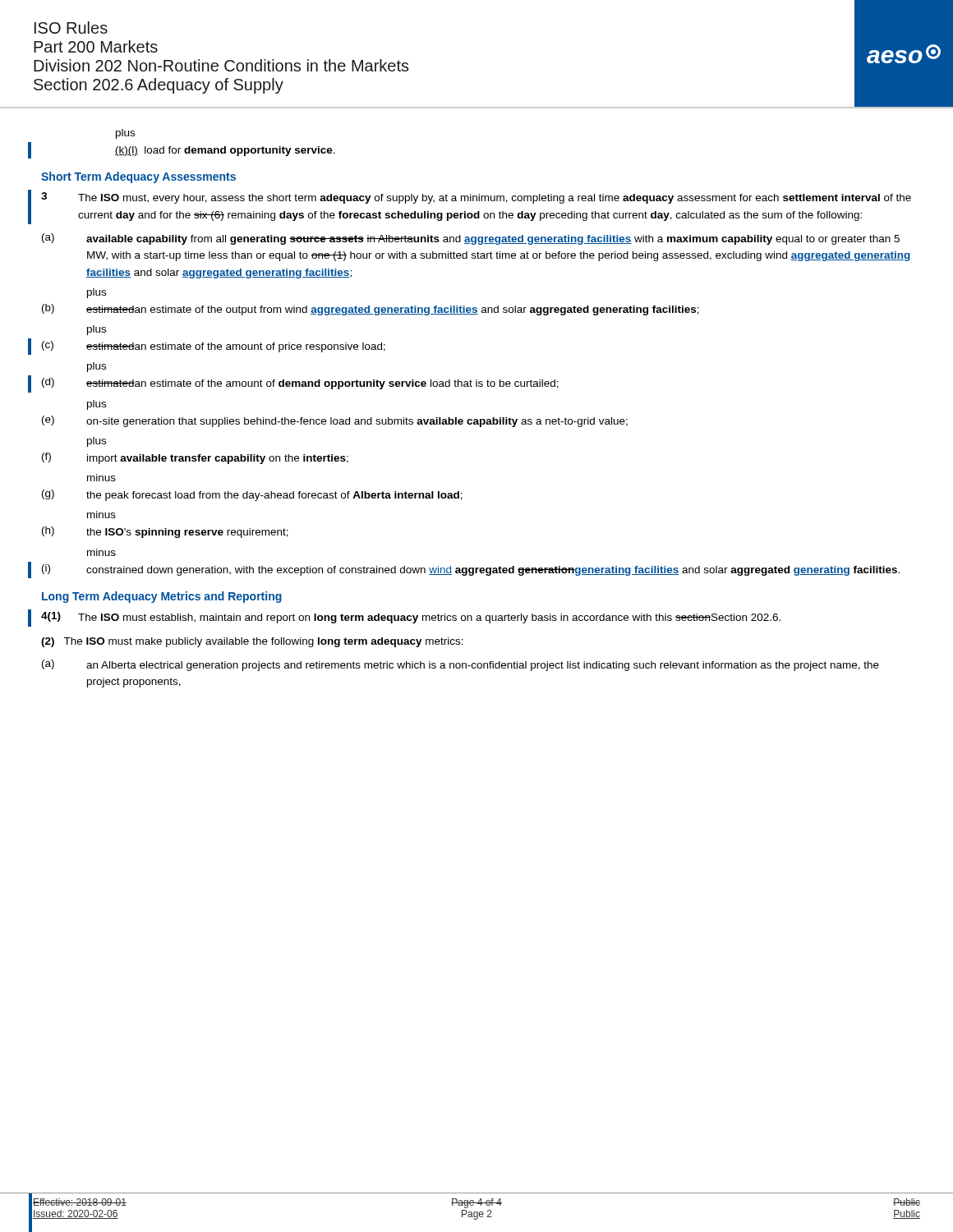Locate the list item that reads "(k)(l) load for demand opportunity service."
The height and width of the screenshot is (1232, 953).
[225, 150]
